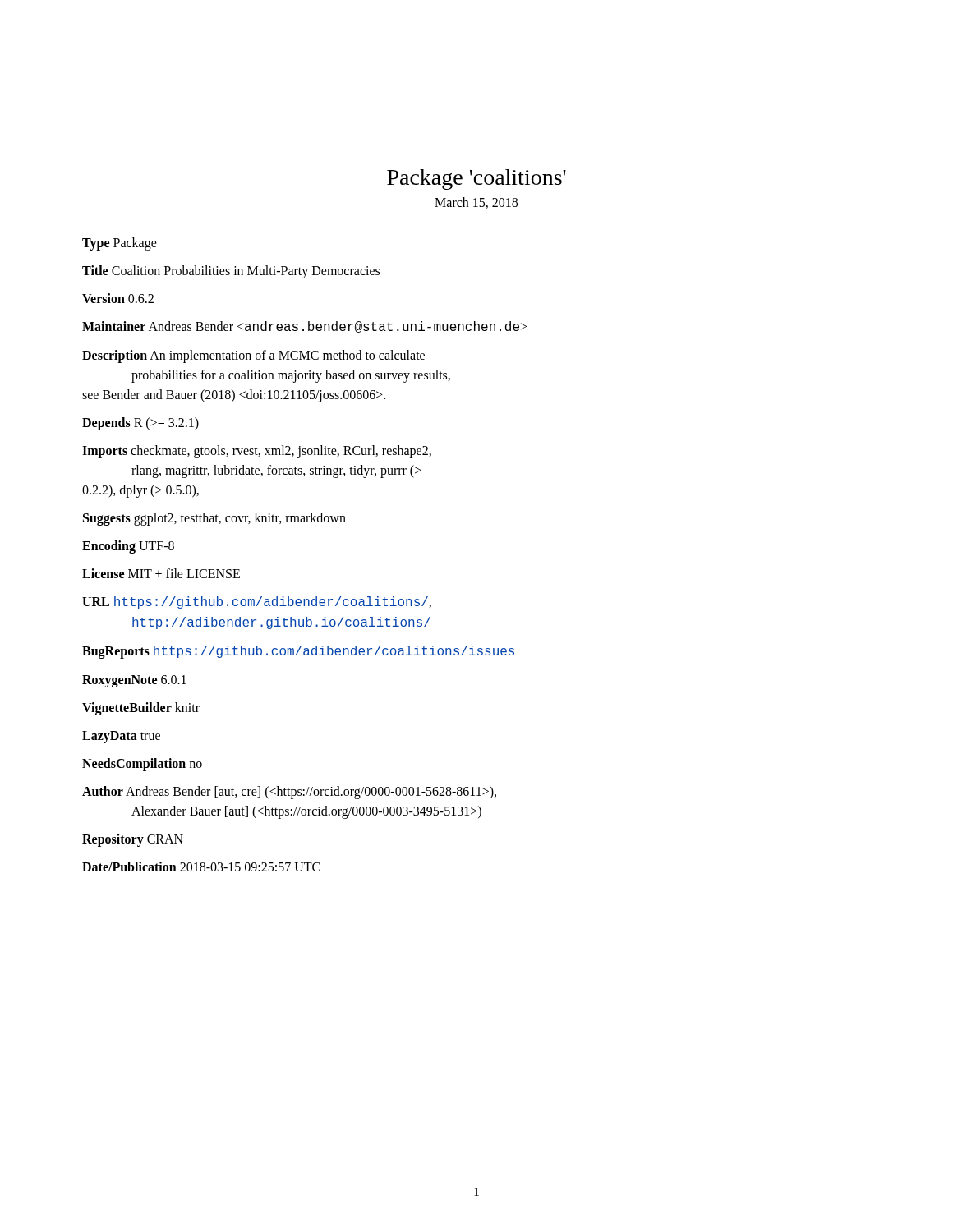953x1232 pixels.
Task: Click on the text starting "Maintainer Andreas Bender"
Action: [305, 327]
